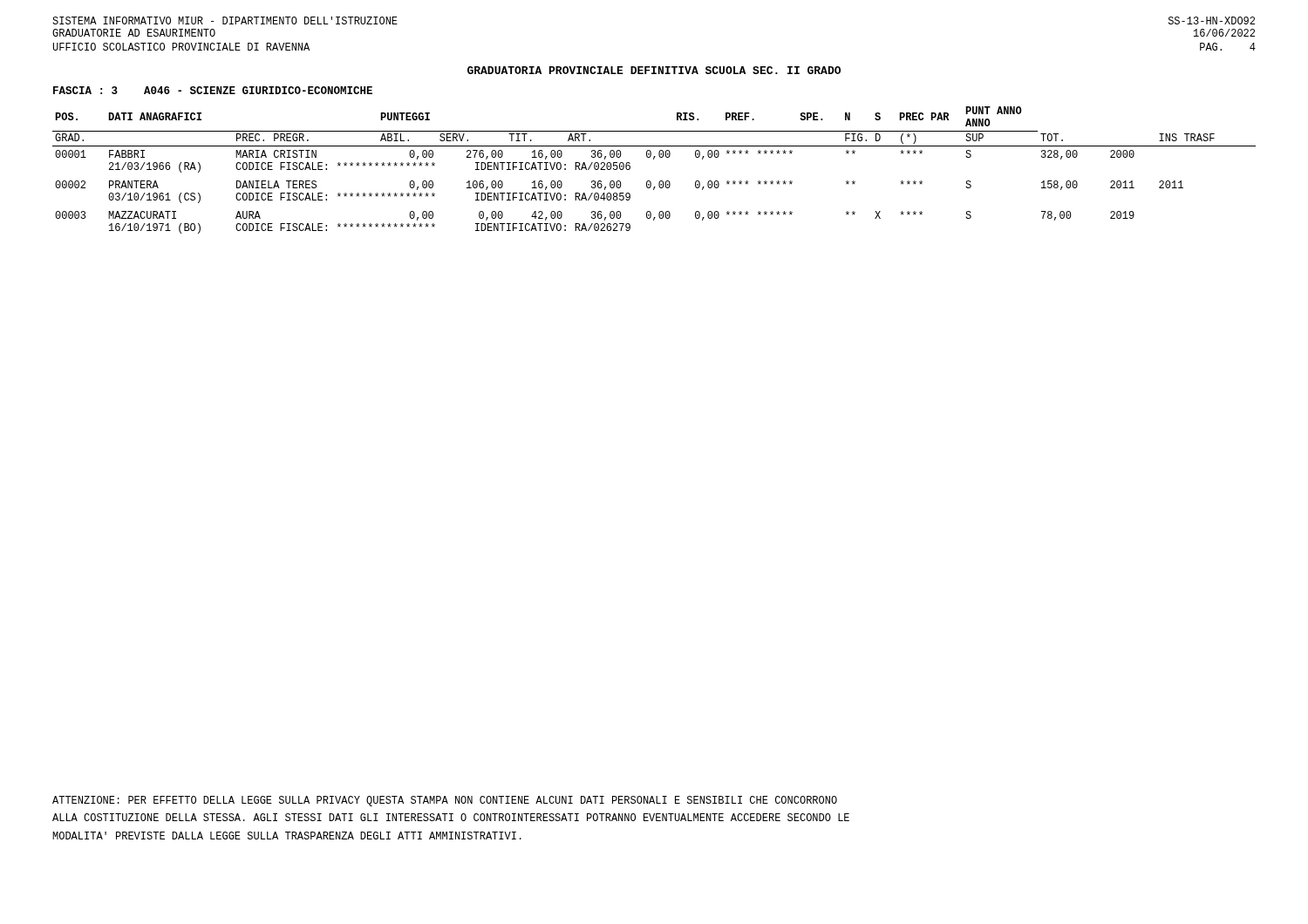Image resolution: width=1308 pixels, height=924 pixels.
Task: Select the table that reads "**** ******"
Action: coord(654,171)
